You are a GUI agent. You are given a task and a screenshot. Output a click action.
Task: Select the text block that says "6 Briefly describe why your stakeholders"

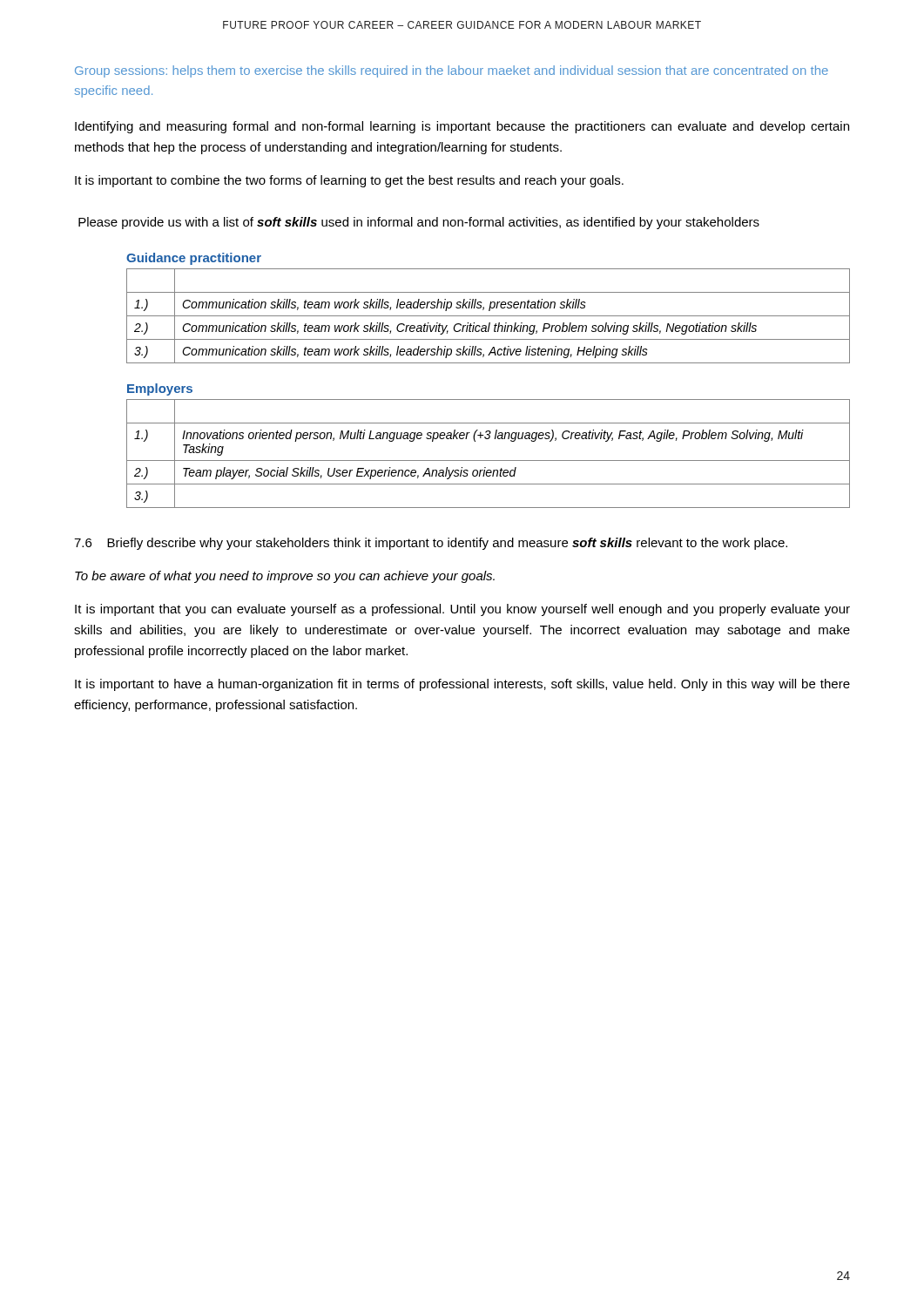431,542
